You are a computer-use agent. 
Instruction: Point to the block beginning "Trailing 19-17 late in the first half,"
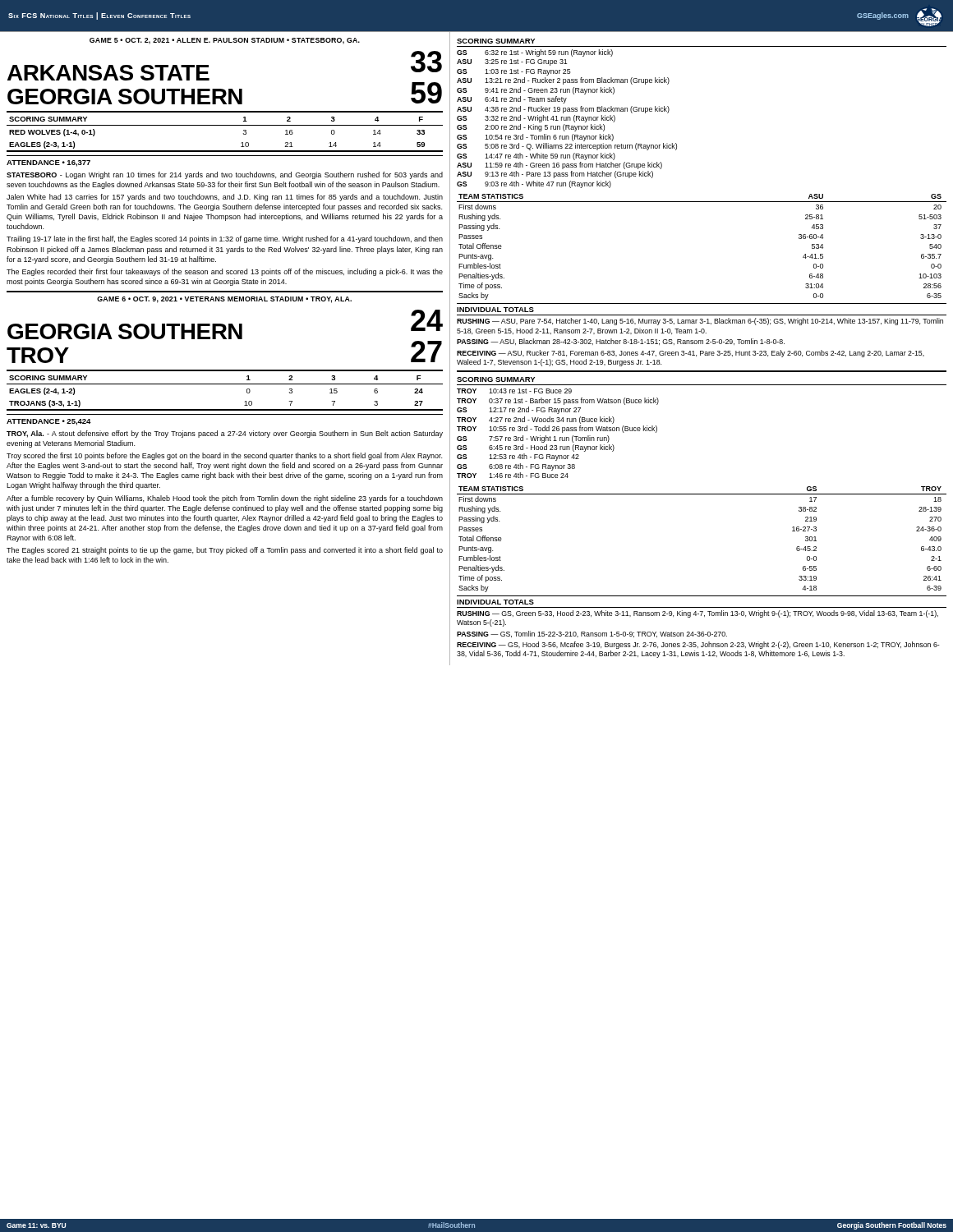(225, 249)
